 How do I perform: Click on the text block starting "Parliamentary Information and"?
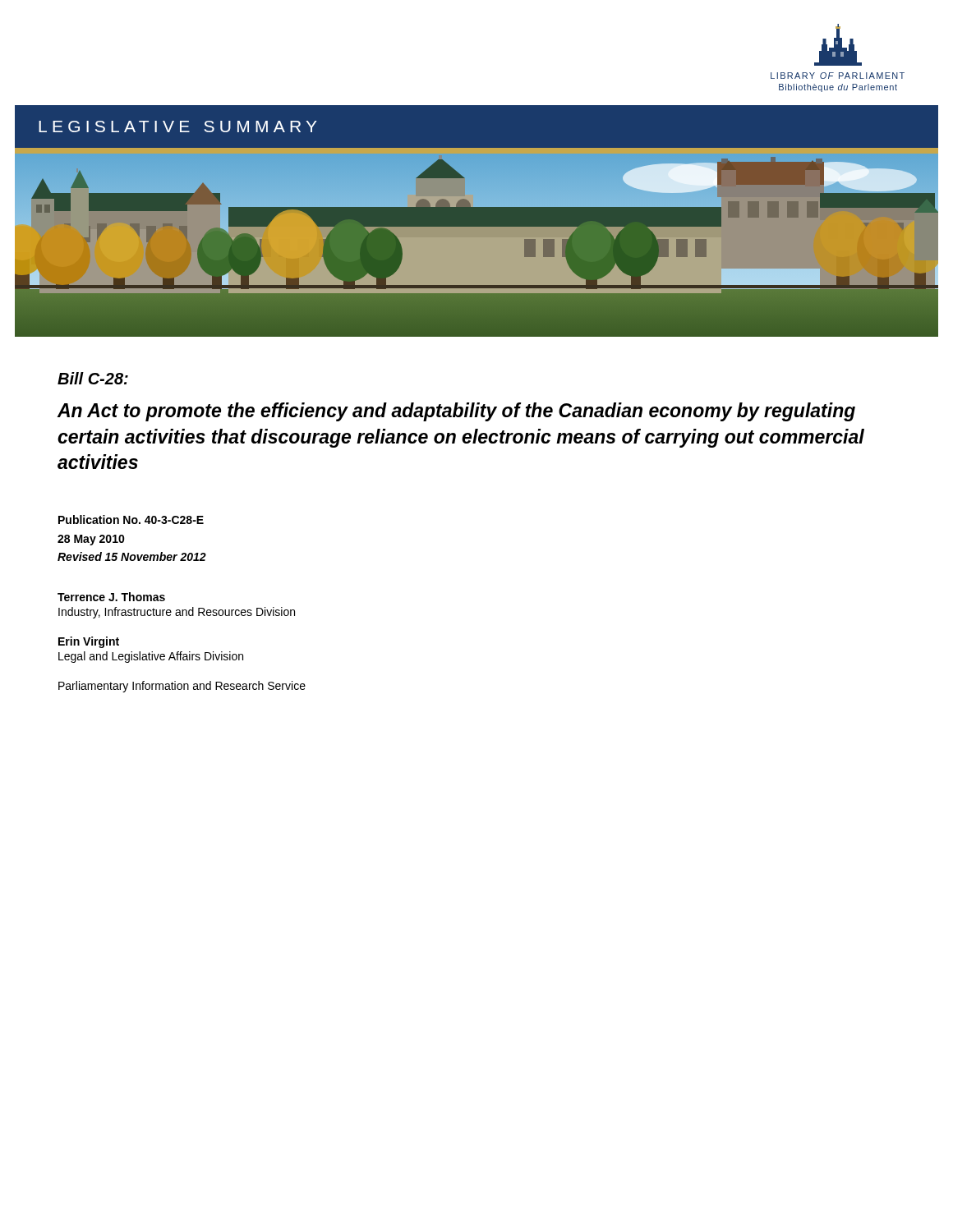[x=181, y=686]
